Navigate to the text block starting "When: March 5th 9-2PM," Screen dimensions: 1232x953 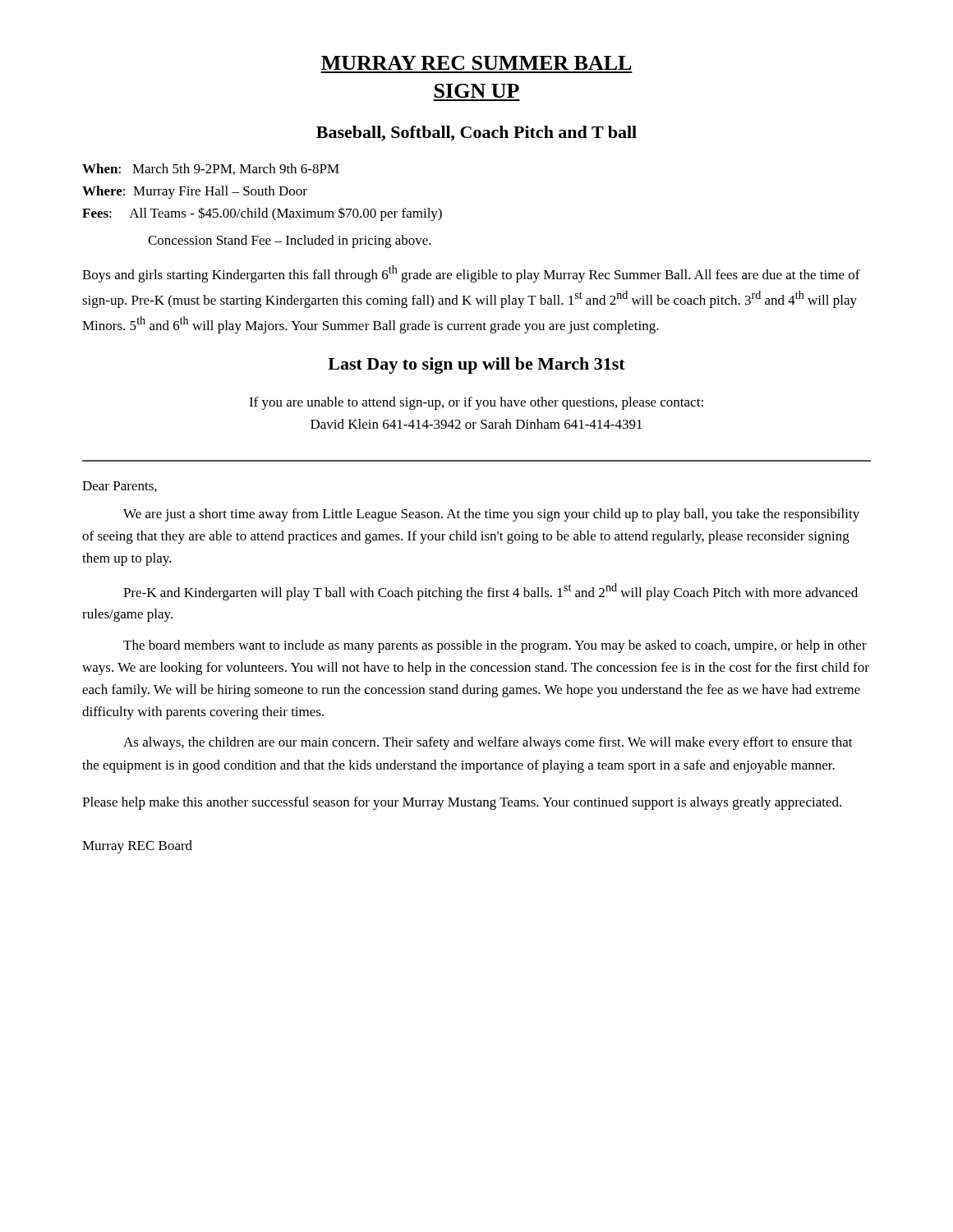point(211,169)
